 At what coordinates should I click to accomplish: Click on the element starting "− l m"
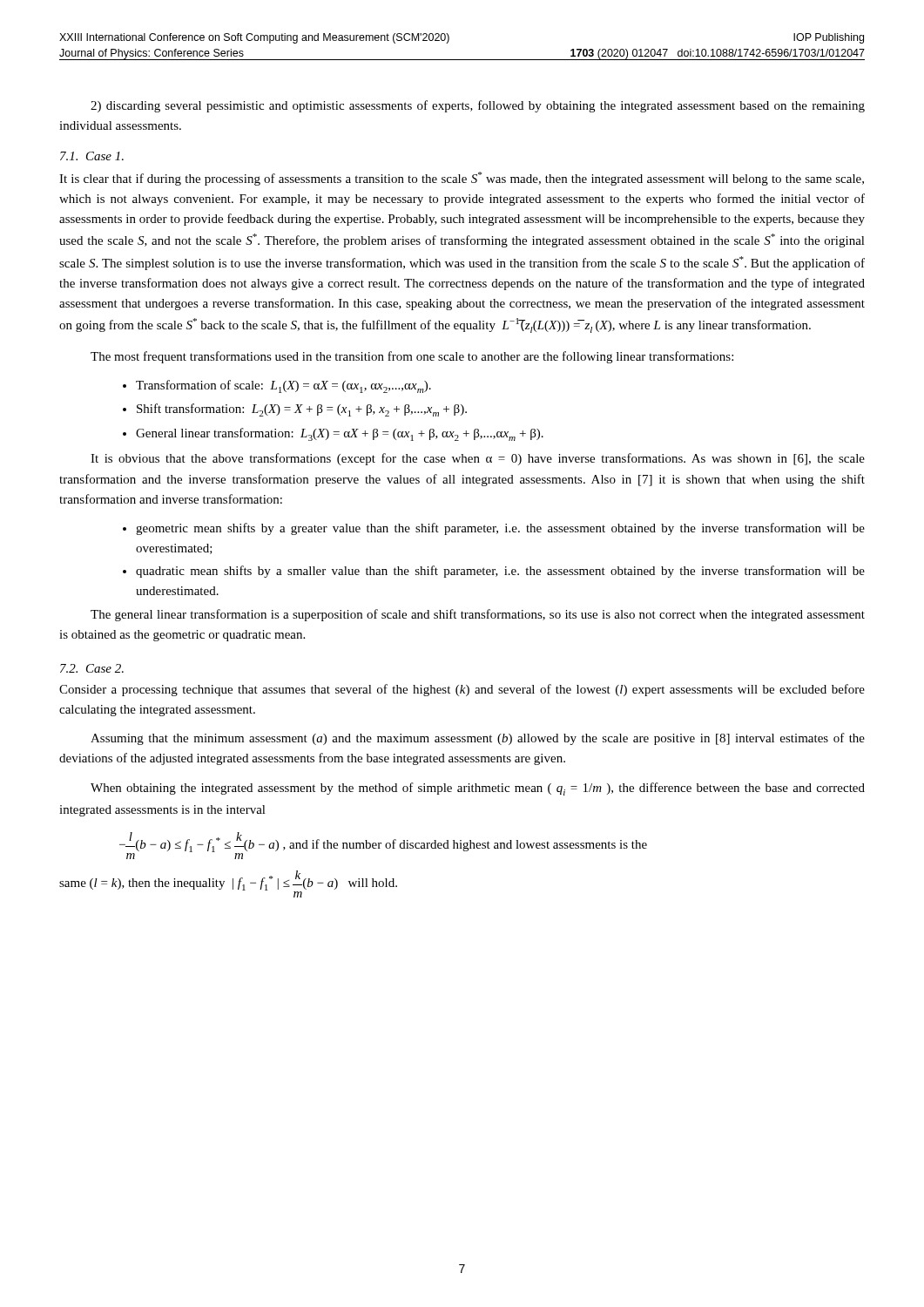383,846
